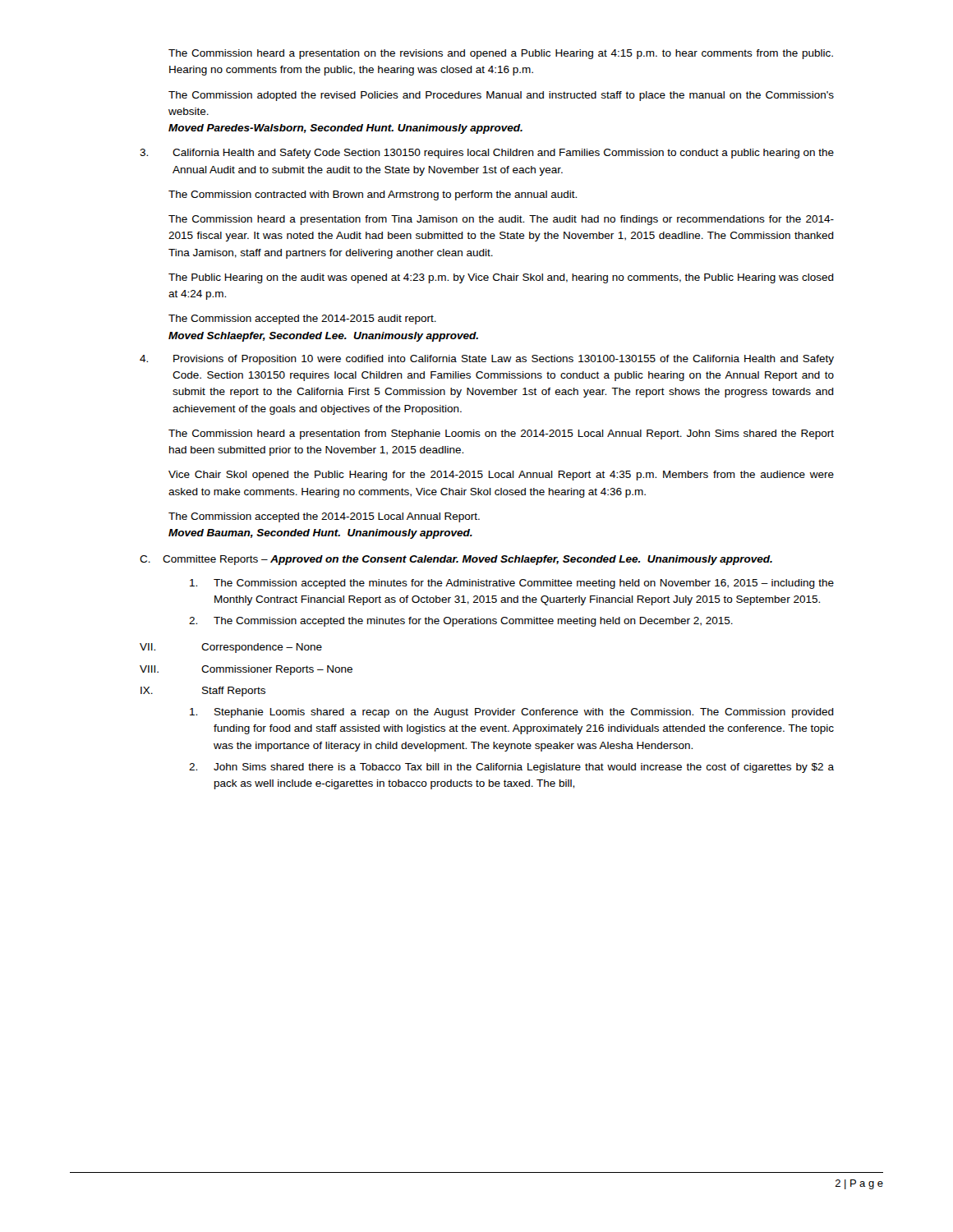
Task: Find the text block containing "The Commission contracted with Brown and Armstrong to"
Action: [501, 265]
